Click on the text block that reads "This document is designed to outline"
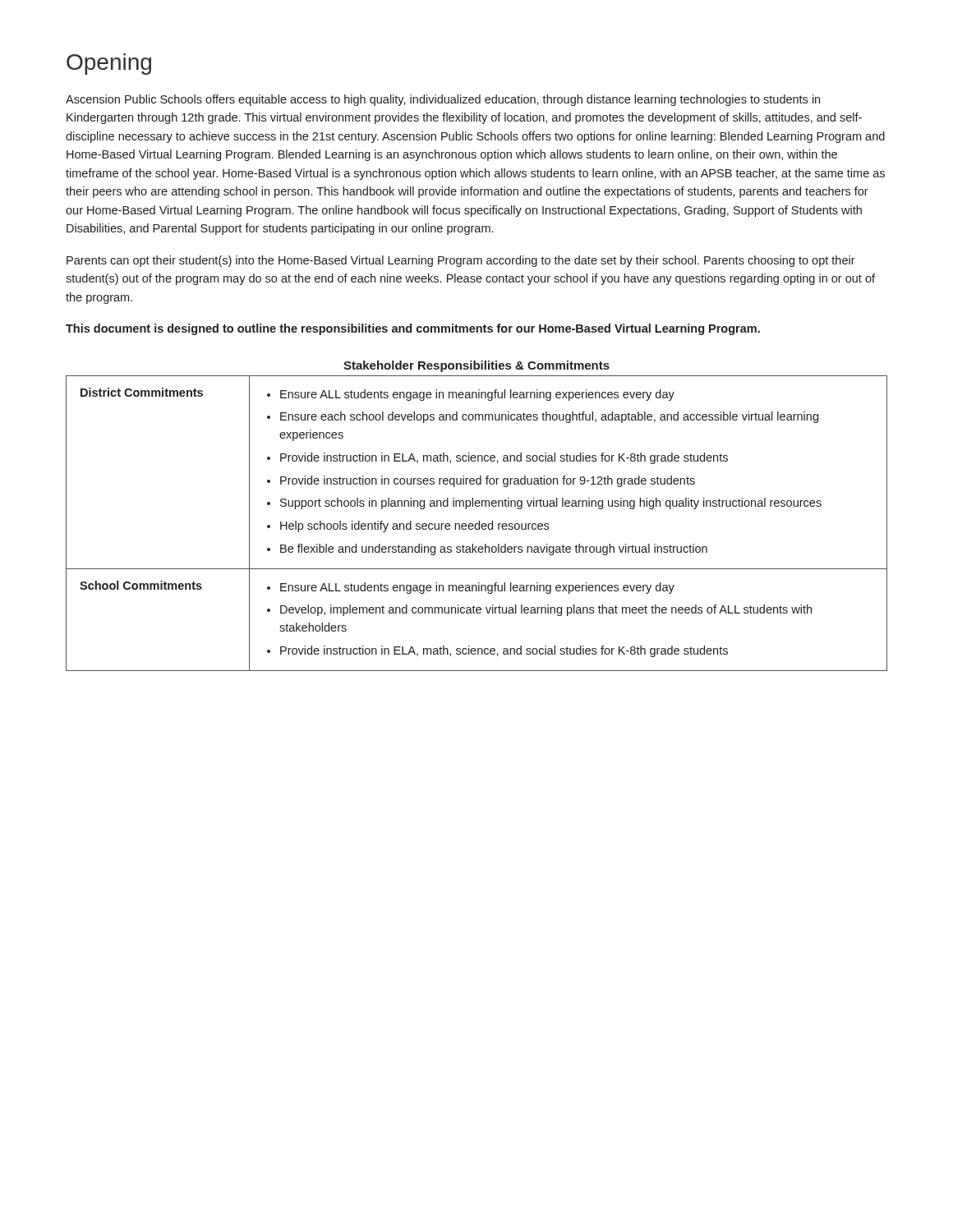The height and width of the screenshot is (1232, 953). [x=476, y=329]
